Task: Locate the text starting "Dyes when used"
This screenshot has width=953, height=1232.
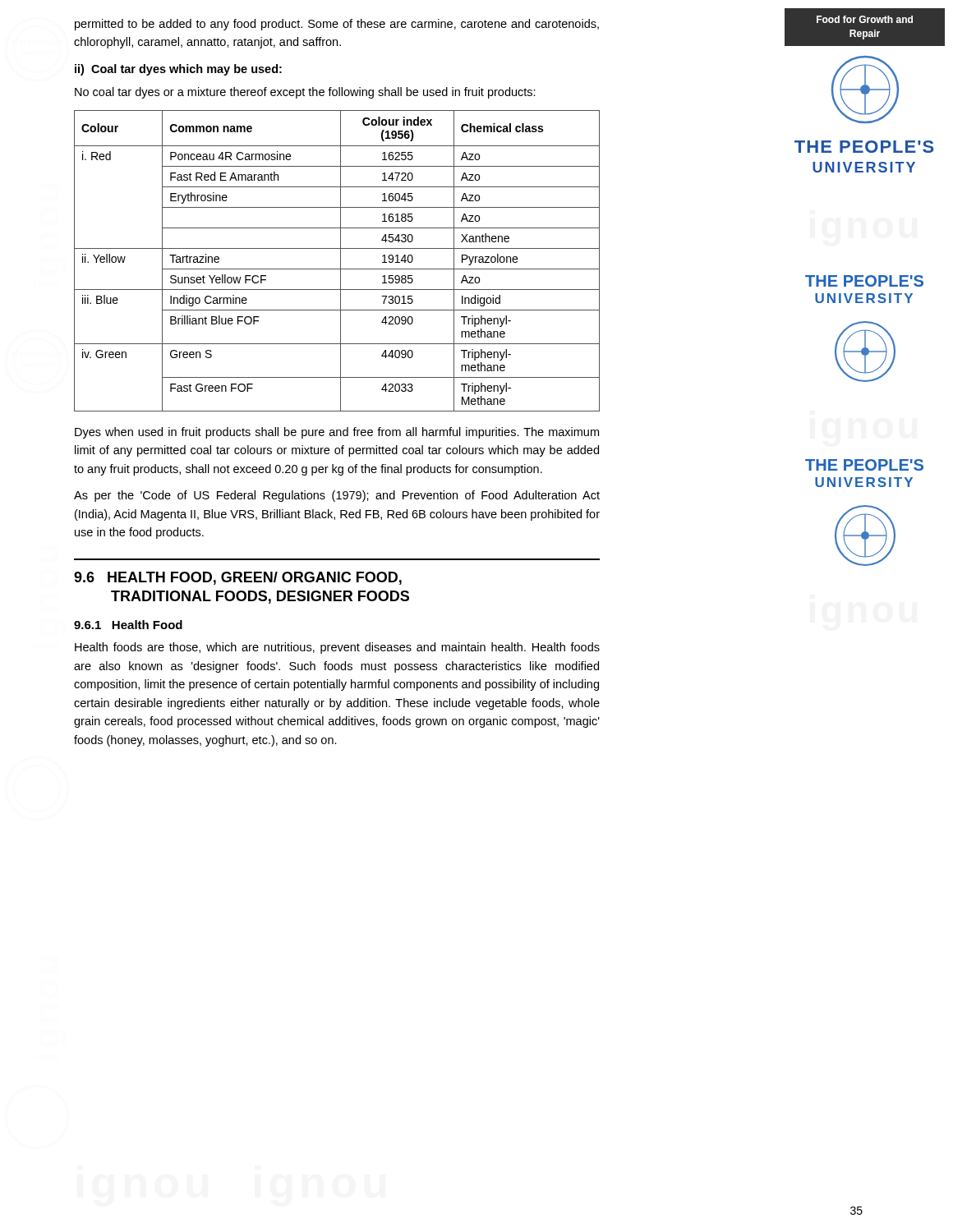Action: (x=337, y=451)
